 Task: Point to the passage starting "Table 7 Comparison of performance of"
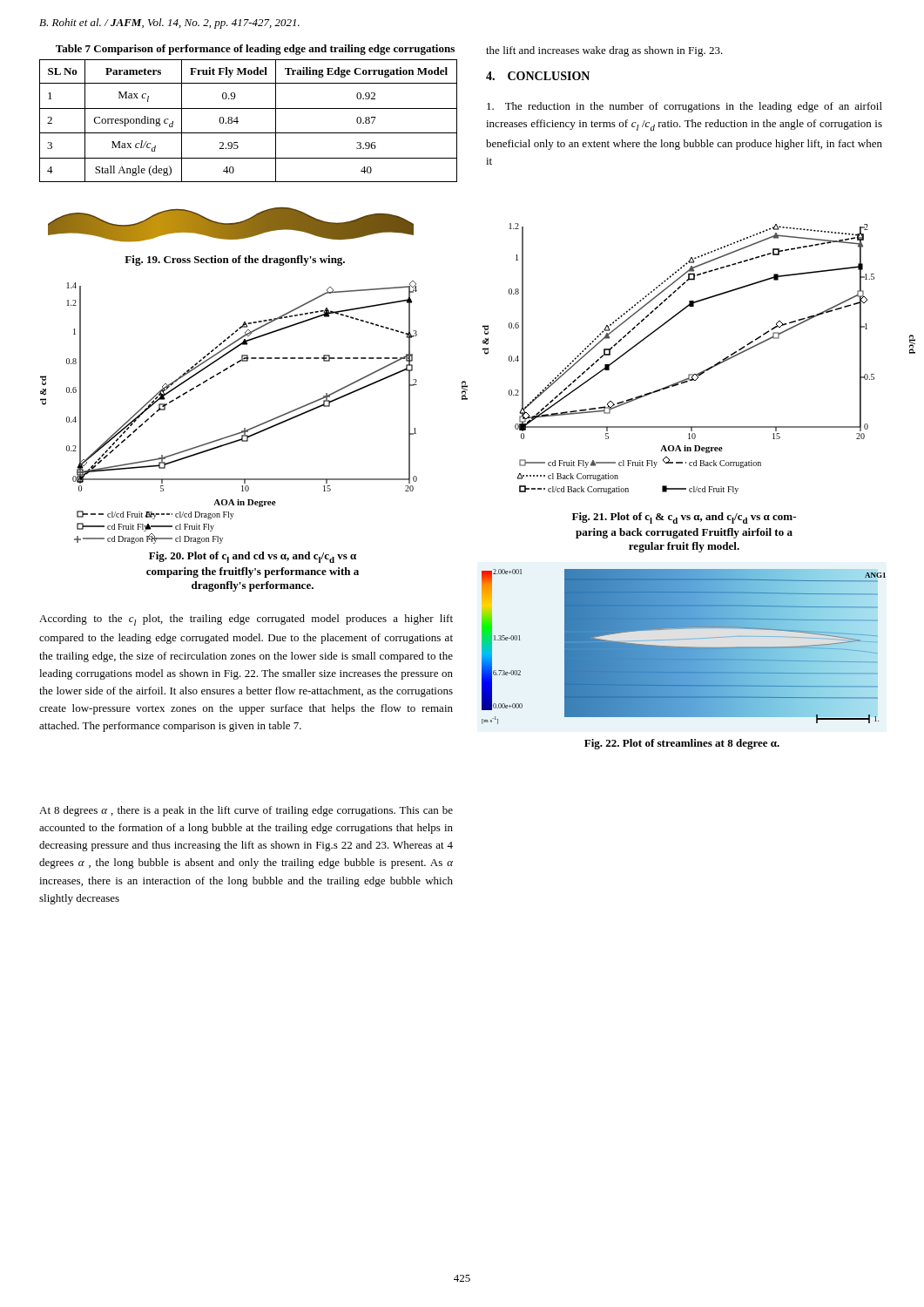[x=255, y=48]
